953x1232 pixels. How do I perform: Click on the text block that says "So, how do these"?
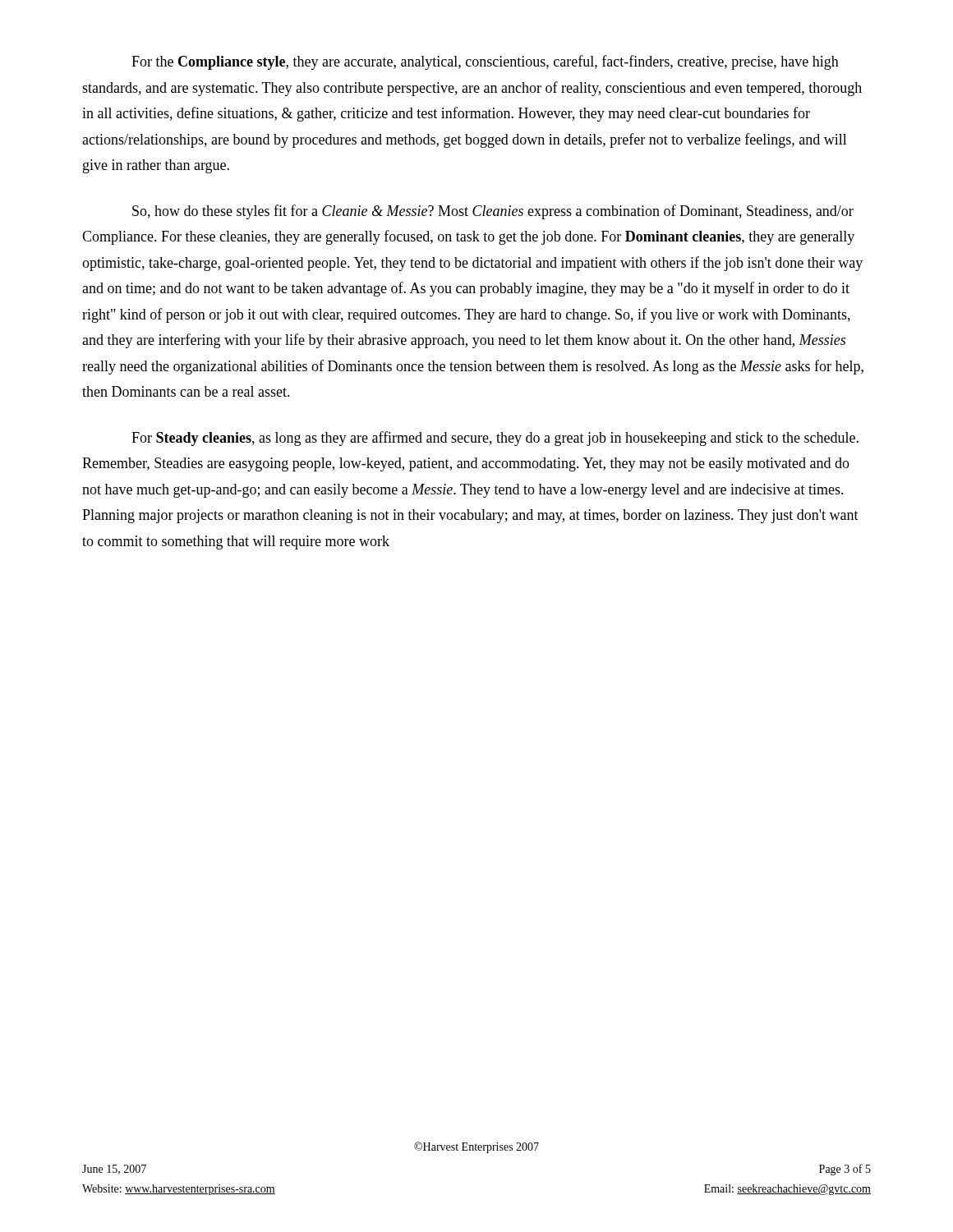click(473, 301)
